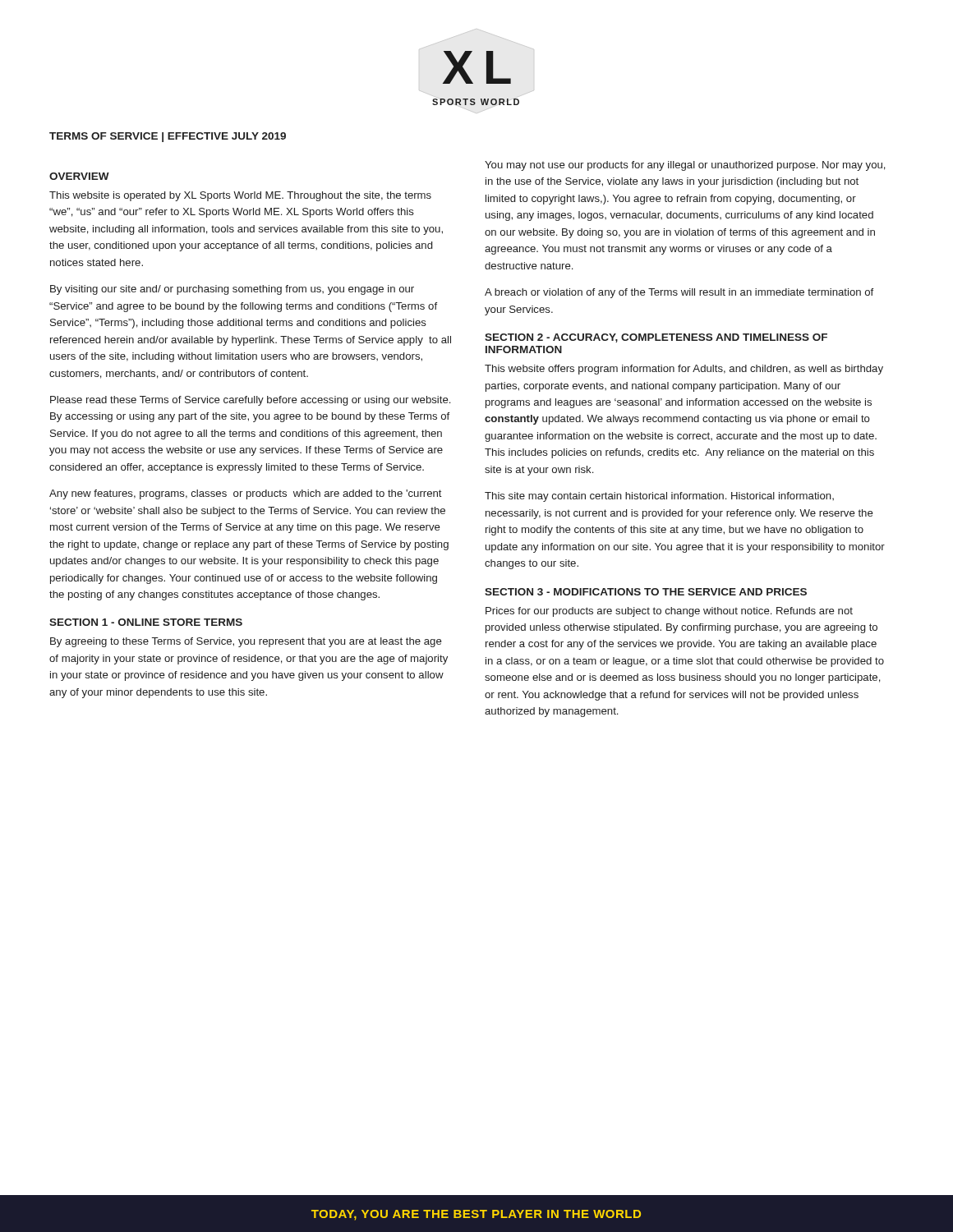This screenshot has width=953, height=1232.
Task: Find the passage starting "Prices for our products are subject to"
Action: (x=684, y=661)
